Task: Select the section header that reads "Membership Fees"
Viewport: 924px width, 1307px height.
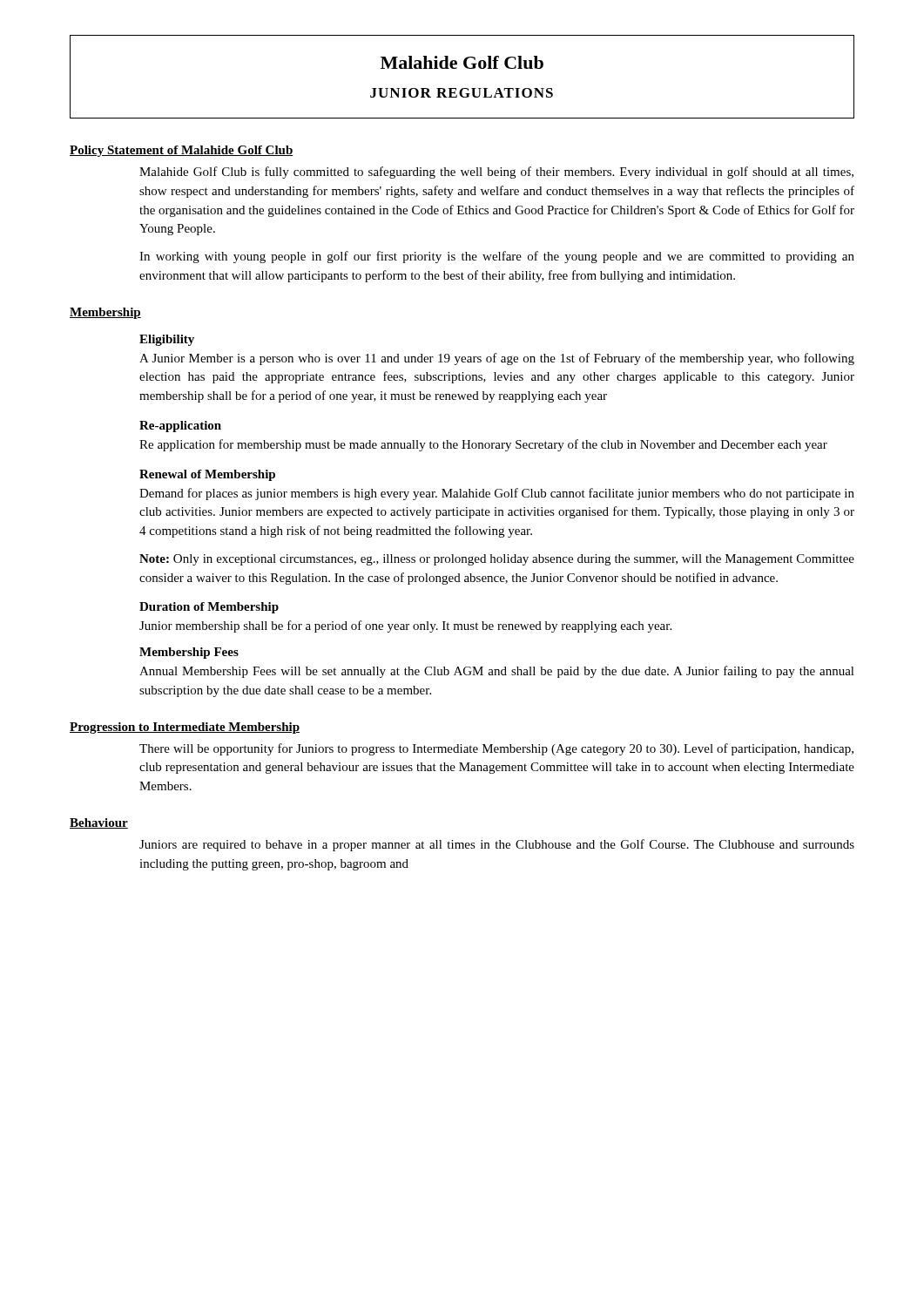Action: pyautogui.click(x=189, y=652)
